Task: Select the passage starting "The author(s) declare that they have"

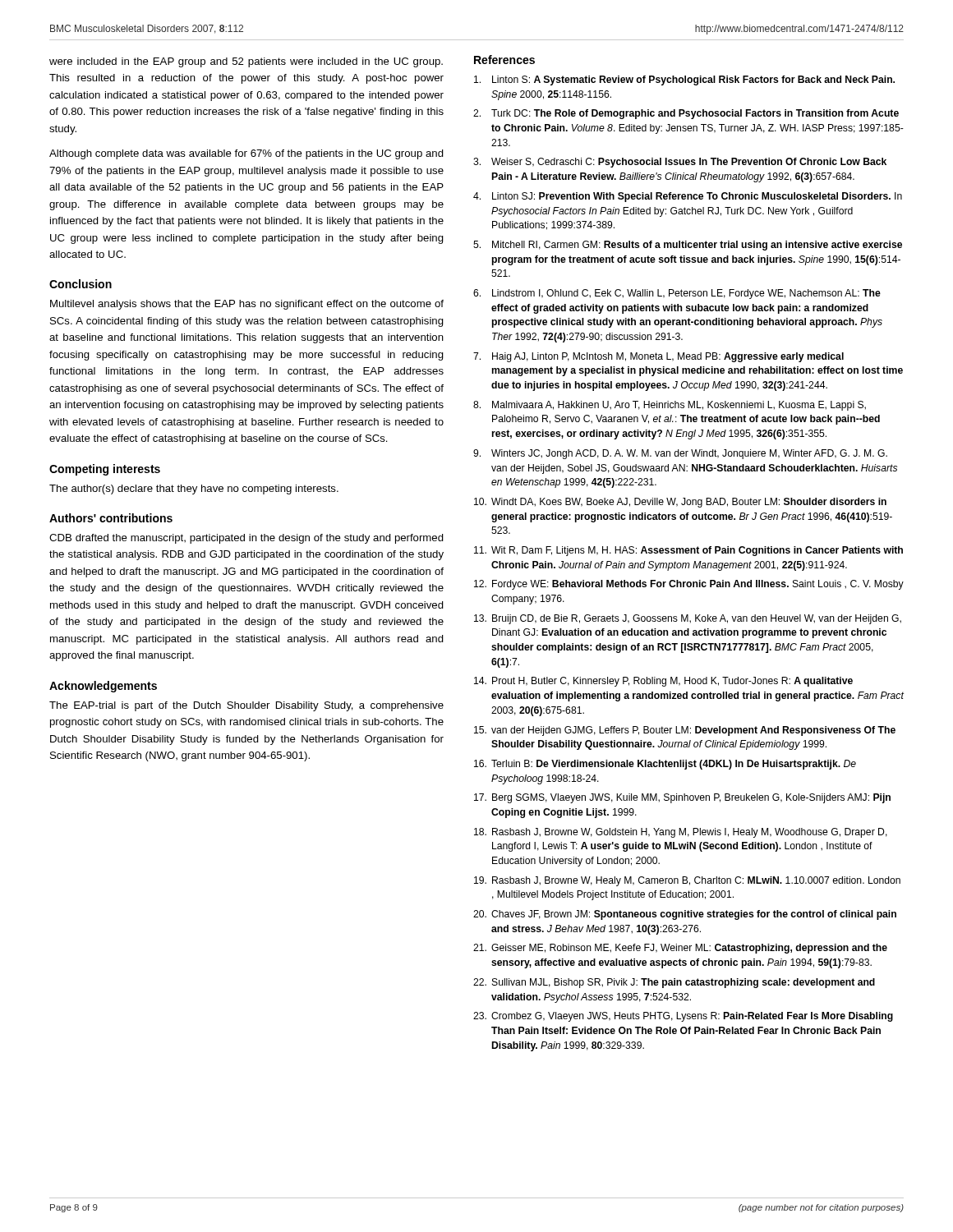Action: (x=246, y=488)
